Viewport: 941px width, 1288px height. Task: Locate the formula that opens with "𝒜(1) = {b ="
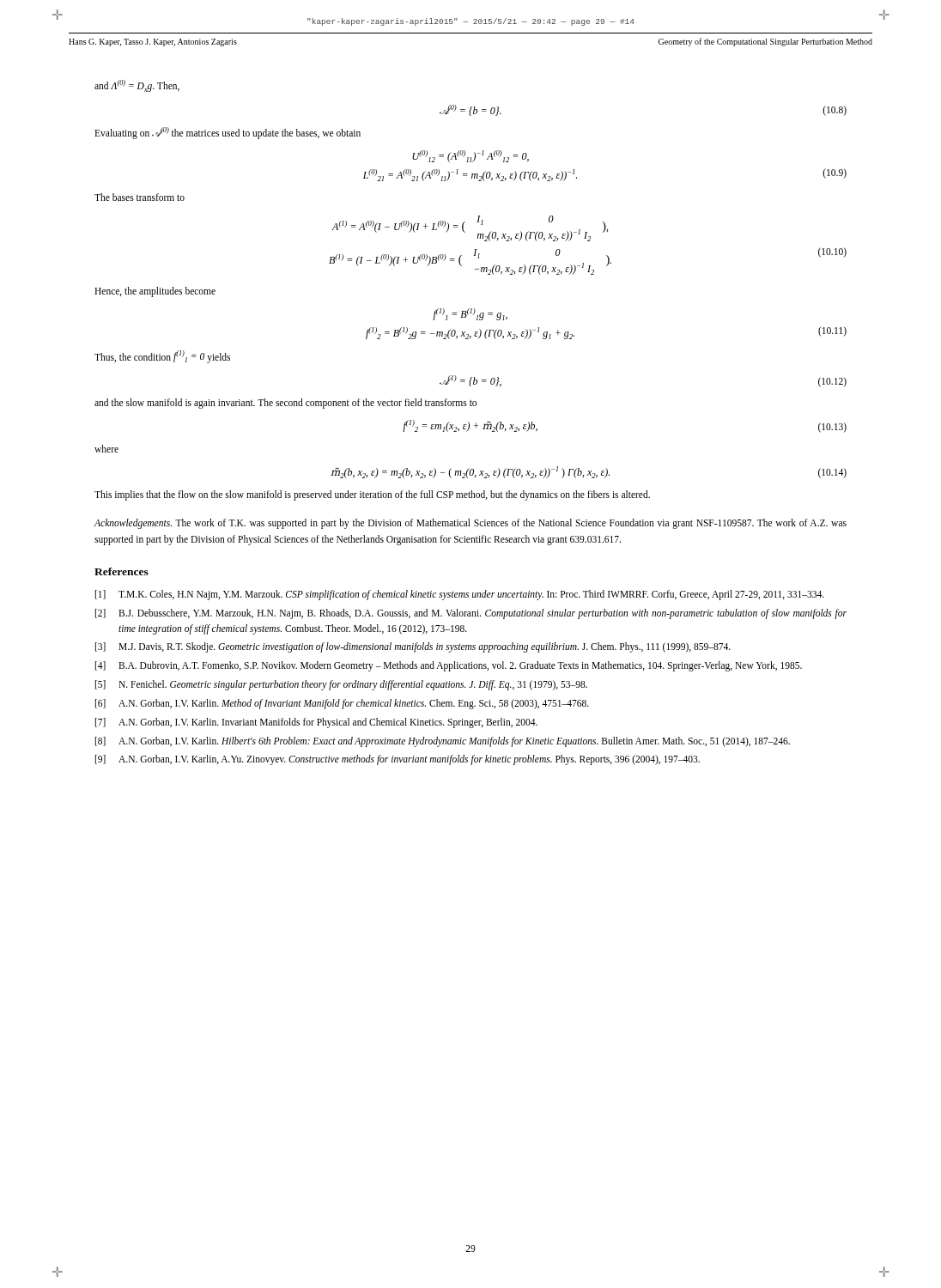(470, 381)
